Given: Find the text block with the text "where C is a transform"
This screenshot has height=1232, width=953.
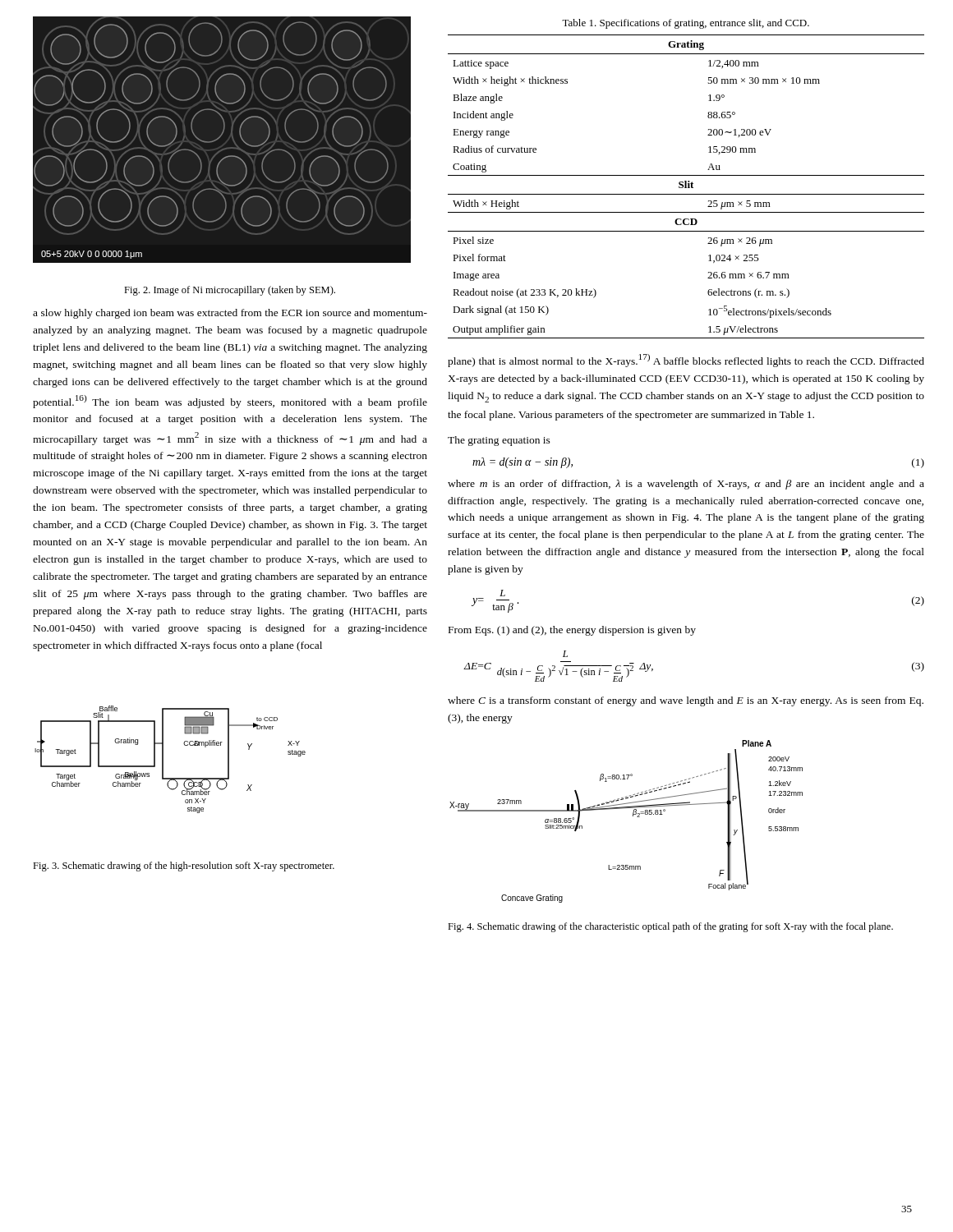Looking at the screenshot, I should point(686,709).
